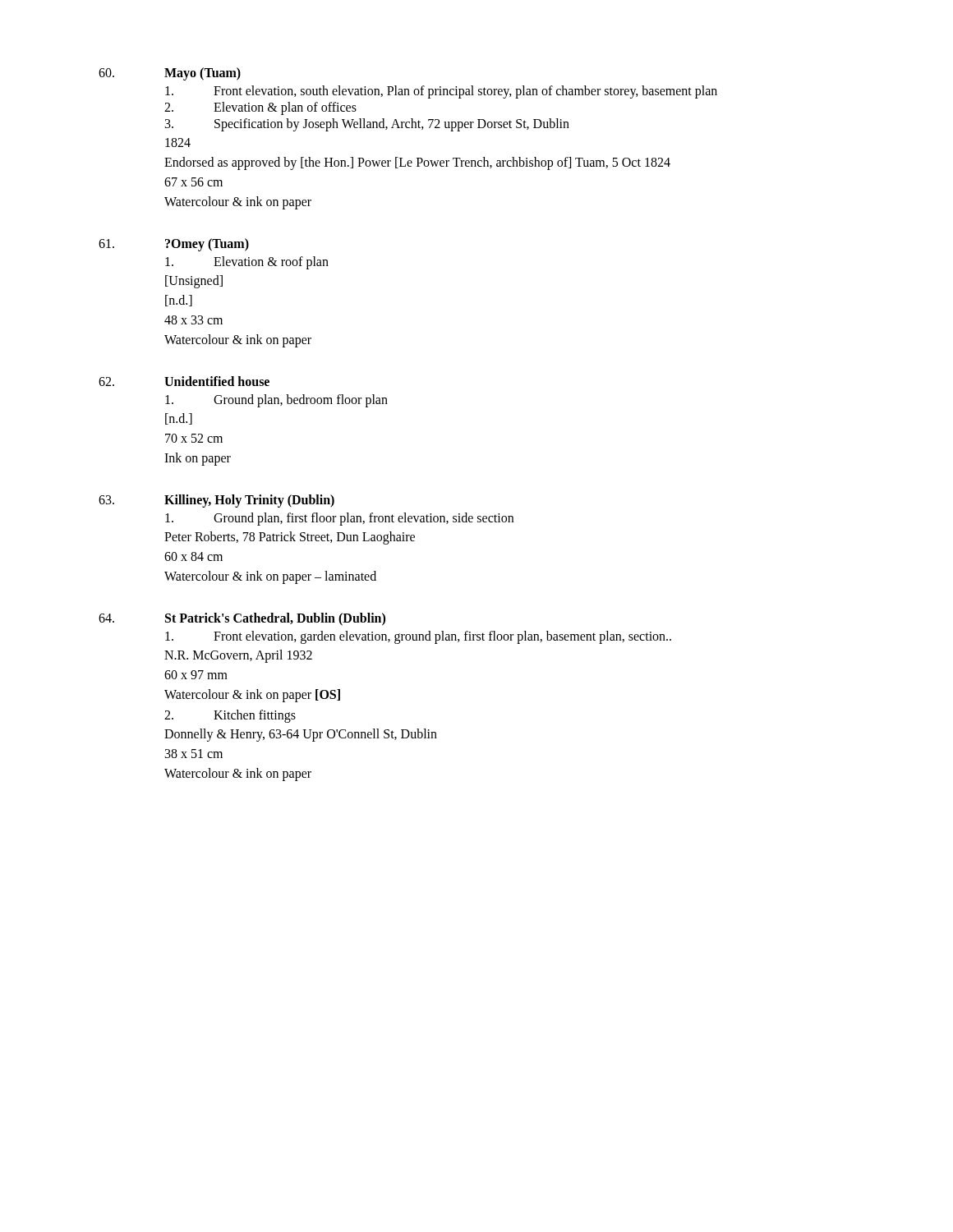Where is the passage that starts "61. ?Omey (Tuam)"?
The image size is (953, 1232).
(174, 245)
